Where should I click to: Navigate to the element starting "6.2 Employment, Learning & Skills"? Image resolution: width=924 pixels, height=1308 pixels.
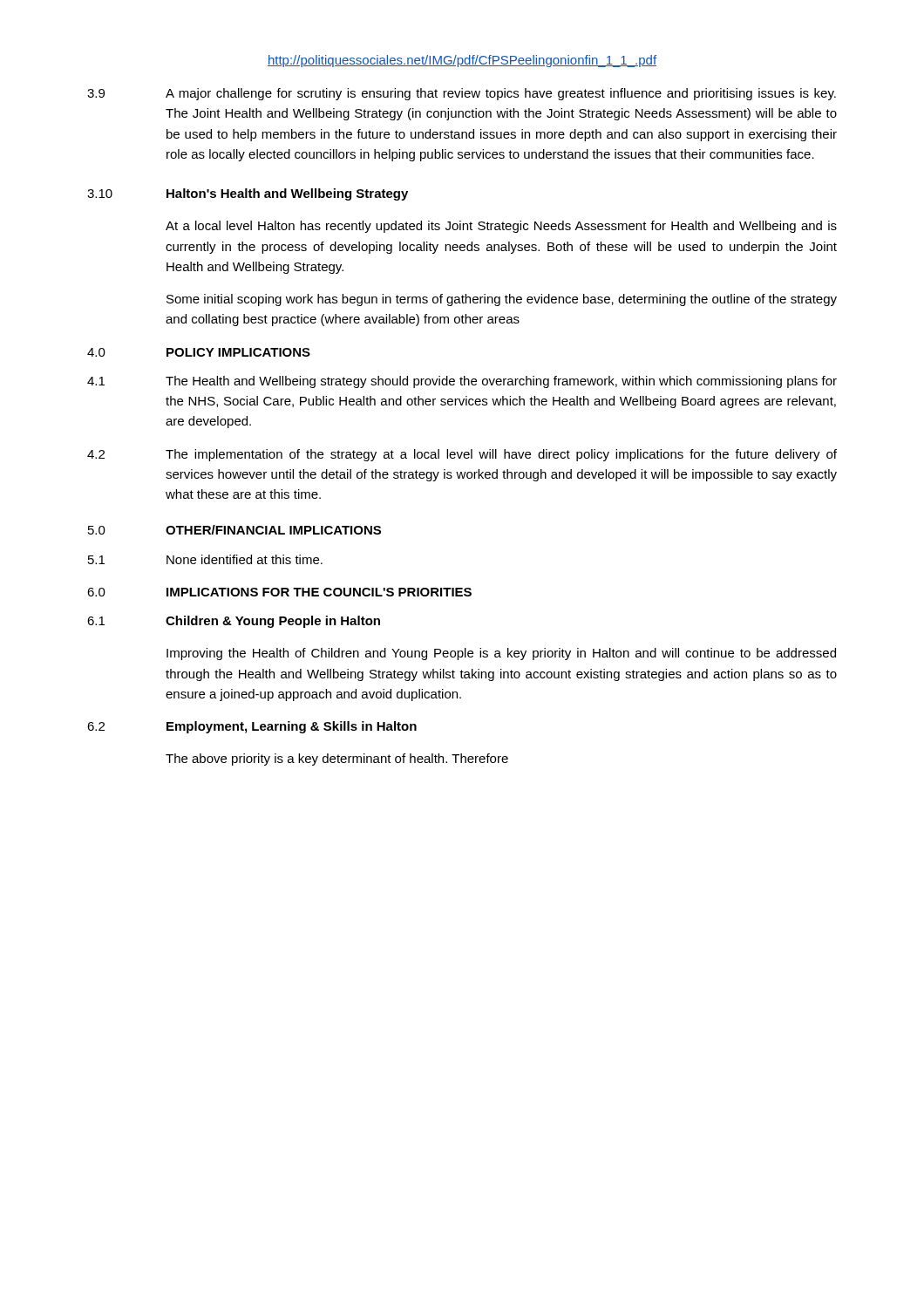252,727
